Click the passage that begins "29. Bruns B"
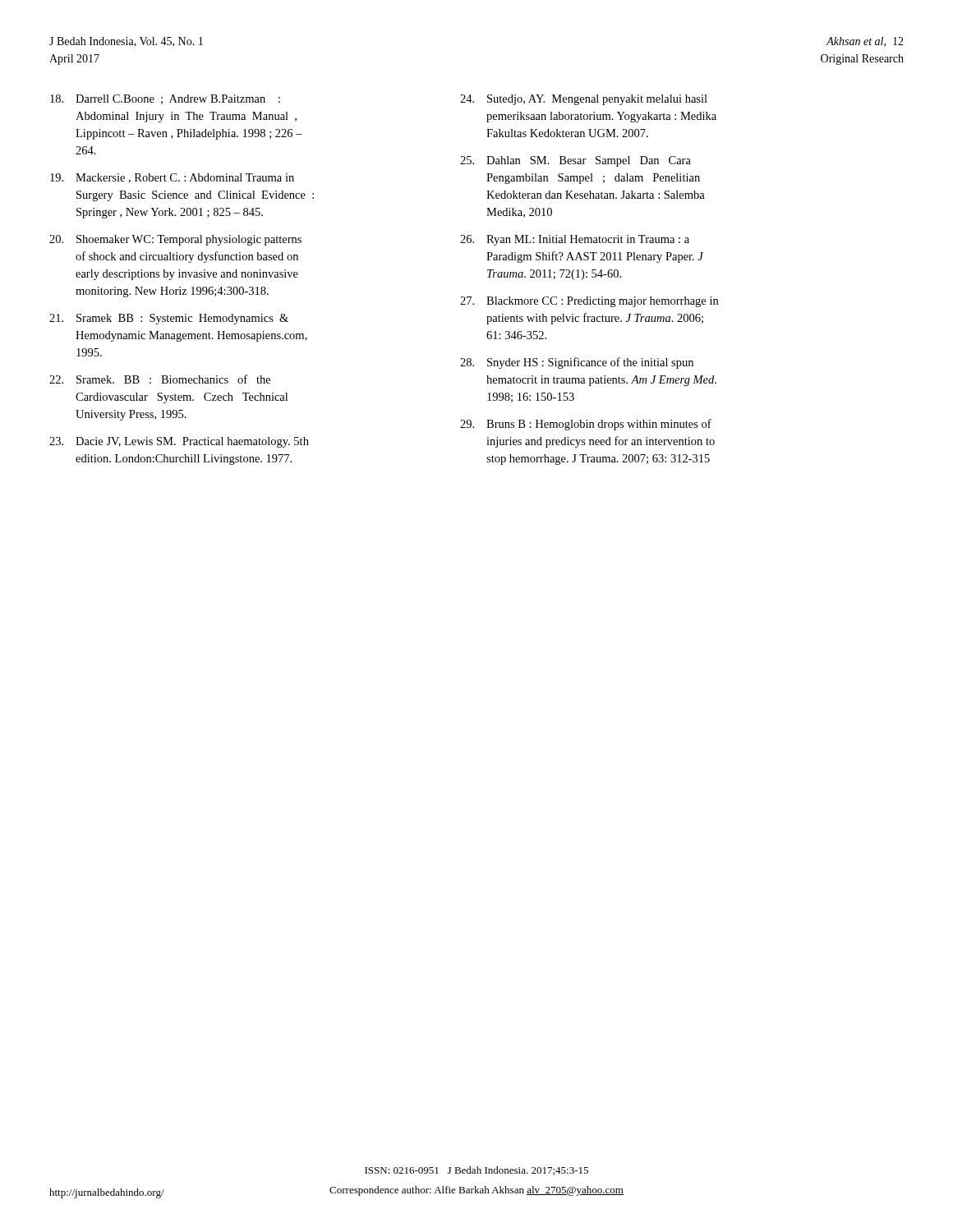The width and height of the screenshot is (953, 1232). (x=682, y=442)
